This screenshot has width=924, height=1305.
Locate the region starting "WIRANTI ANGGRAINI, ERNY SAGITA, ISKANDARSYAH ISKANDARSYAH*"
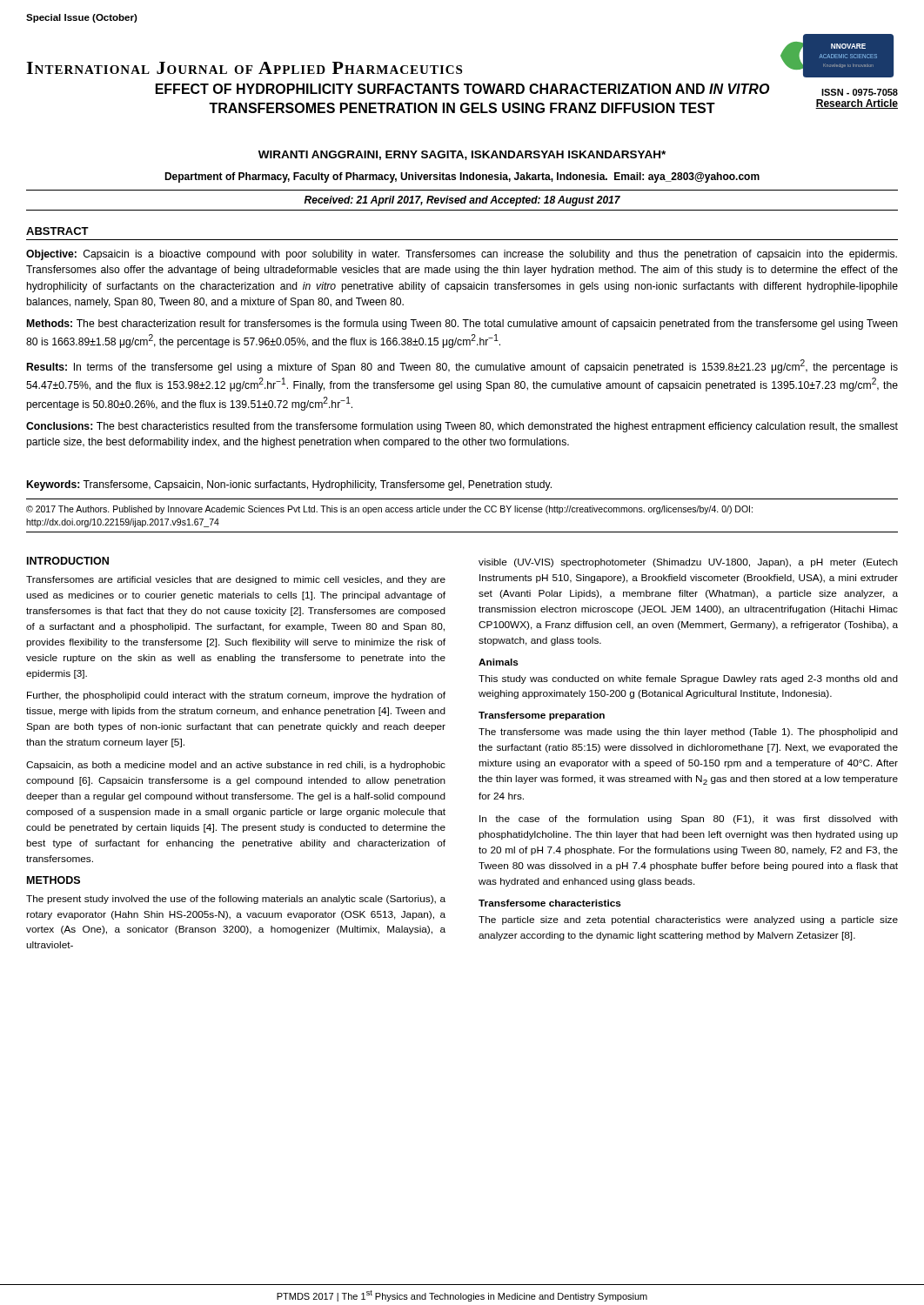(462, 154)
